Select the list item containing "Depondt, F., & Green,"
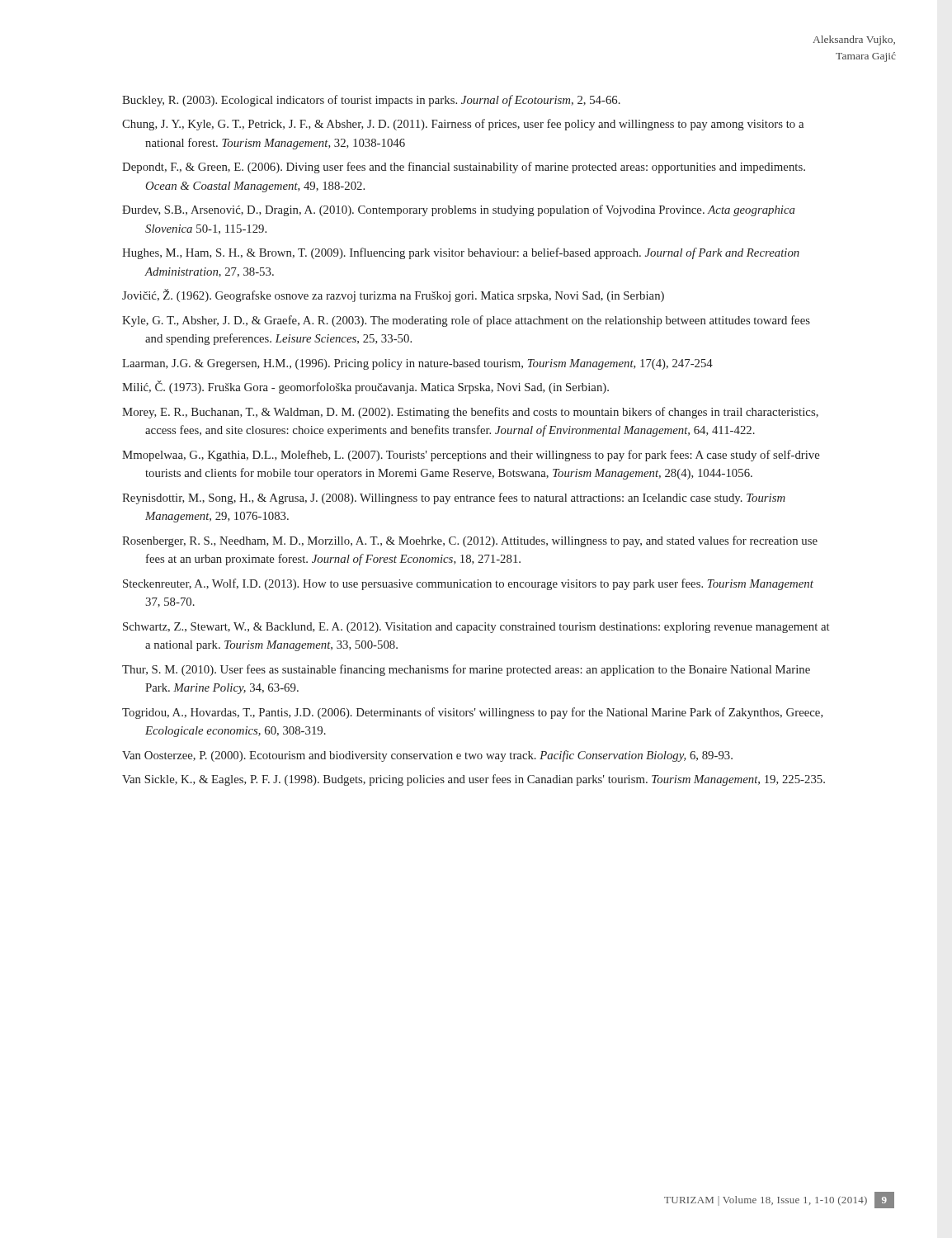Screen dimensions: 1238x952 click(464, 176)
